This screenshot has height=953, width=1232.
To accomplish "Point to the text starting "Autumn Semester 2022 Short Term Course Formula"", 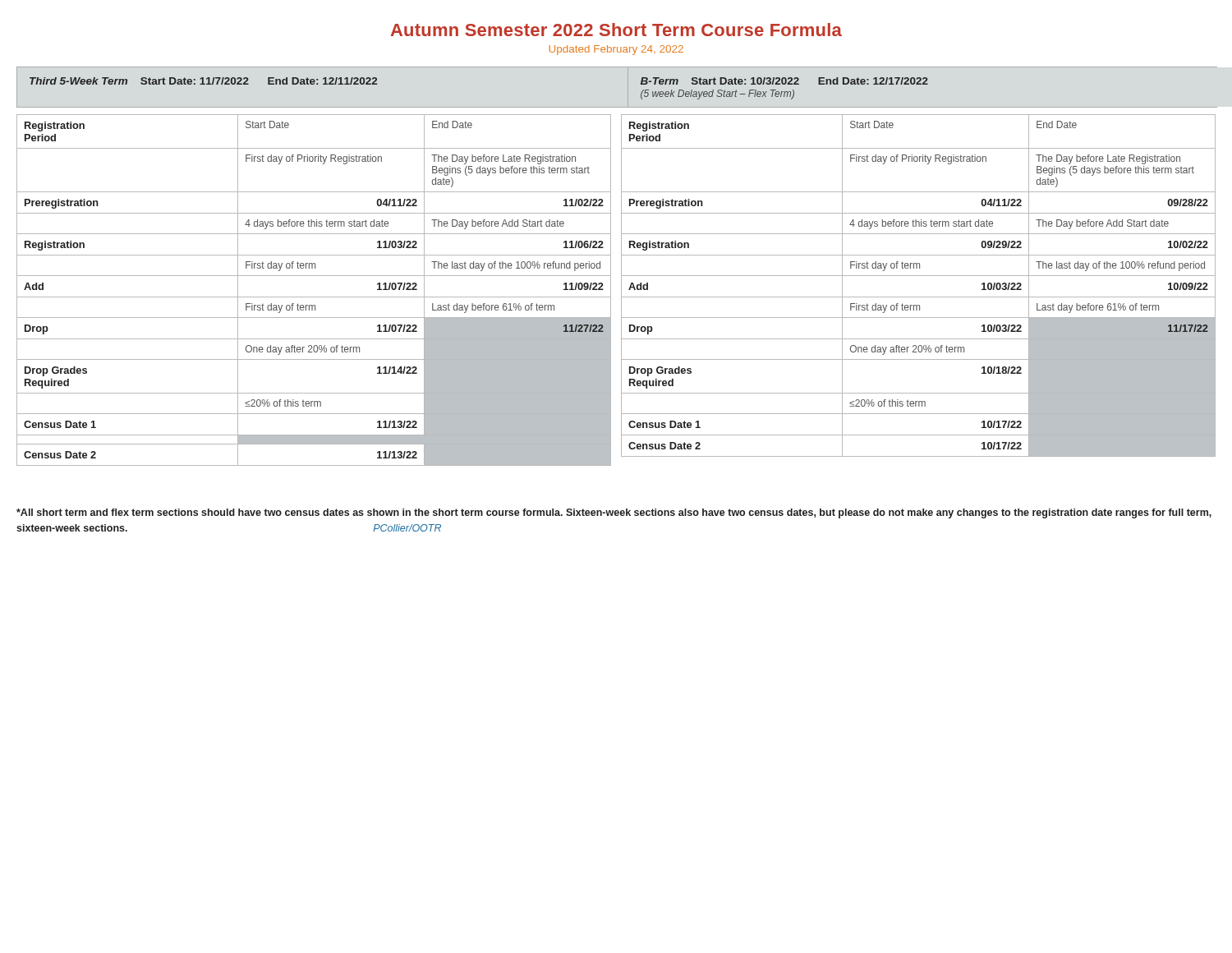I will point(616,30).
